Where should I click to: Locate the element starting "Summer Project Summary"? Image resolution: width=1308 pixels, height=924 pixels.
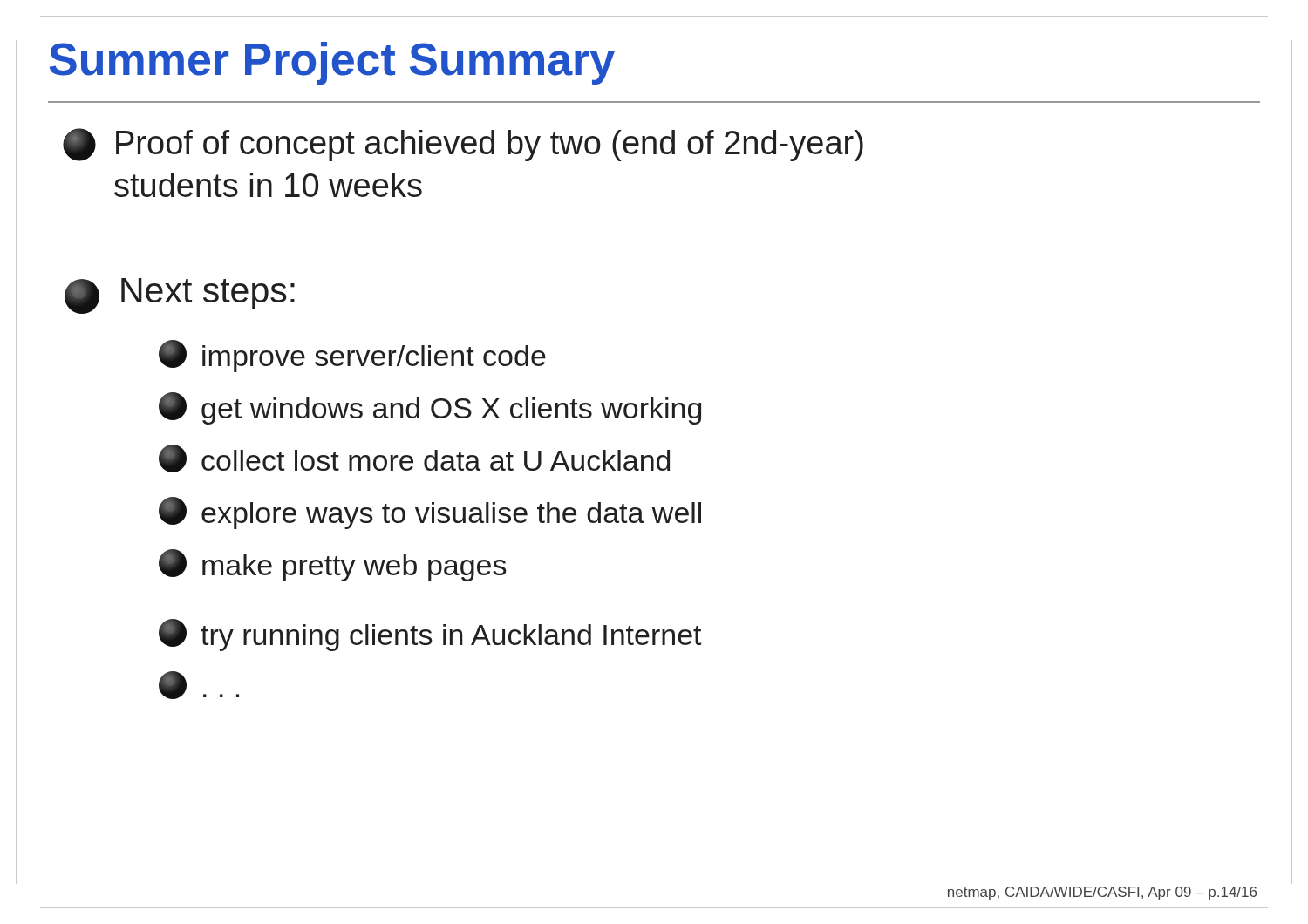click(x=332, y=59)
